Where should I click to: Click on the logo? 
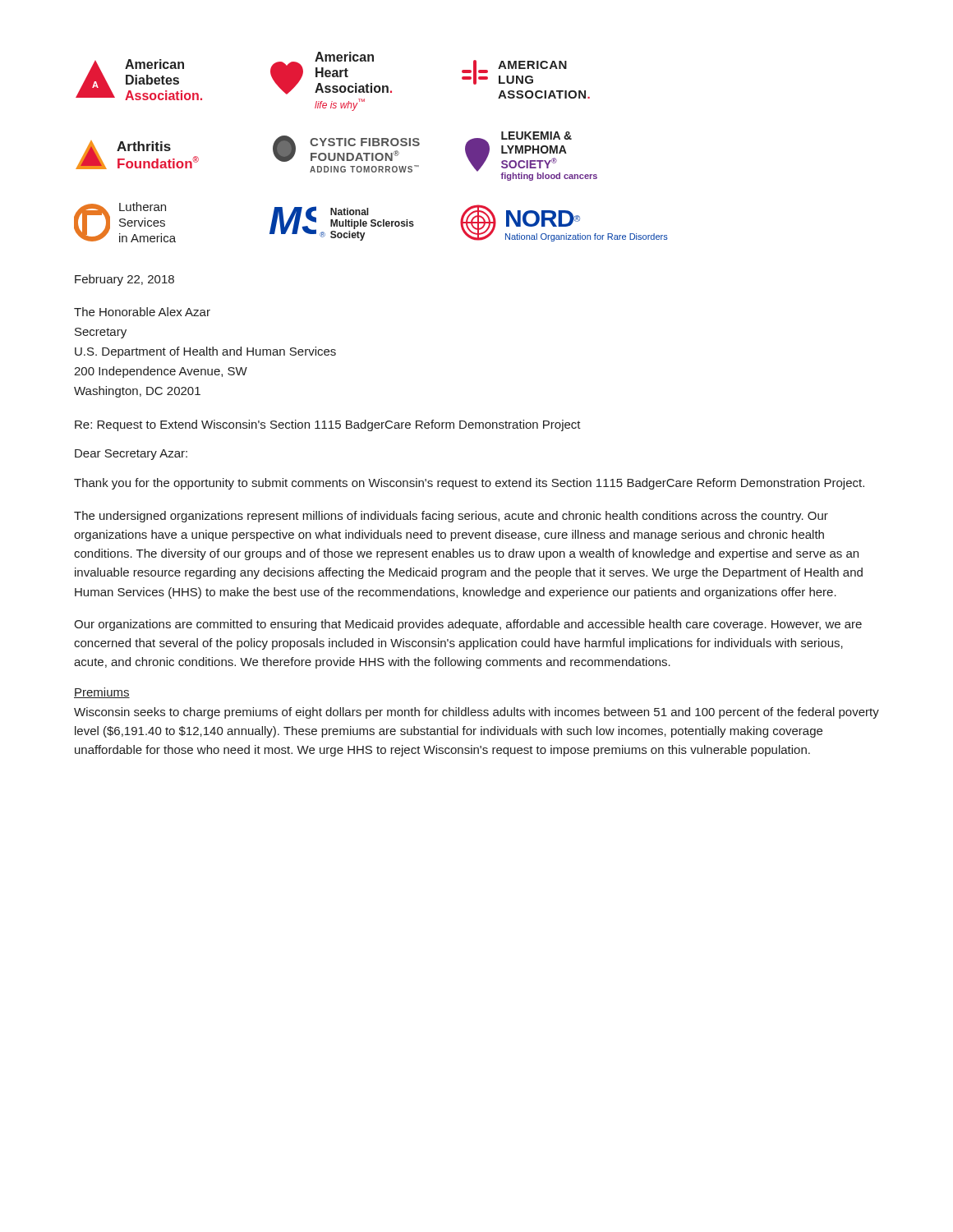pos(476,148)
